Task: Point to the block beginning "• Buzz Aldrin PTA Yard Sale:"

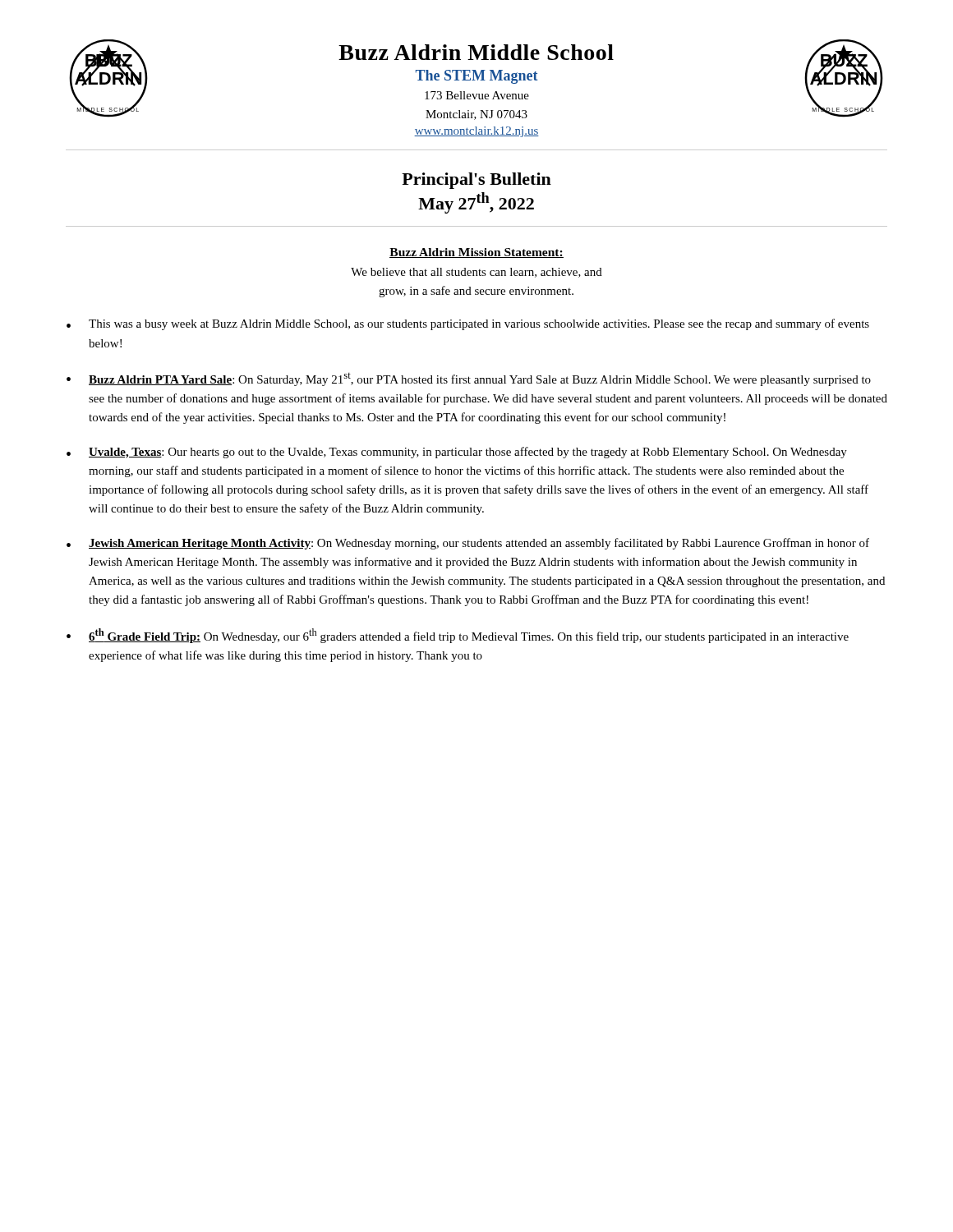Action: point(476,398)
